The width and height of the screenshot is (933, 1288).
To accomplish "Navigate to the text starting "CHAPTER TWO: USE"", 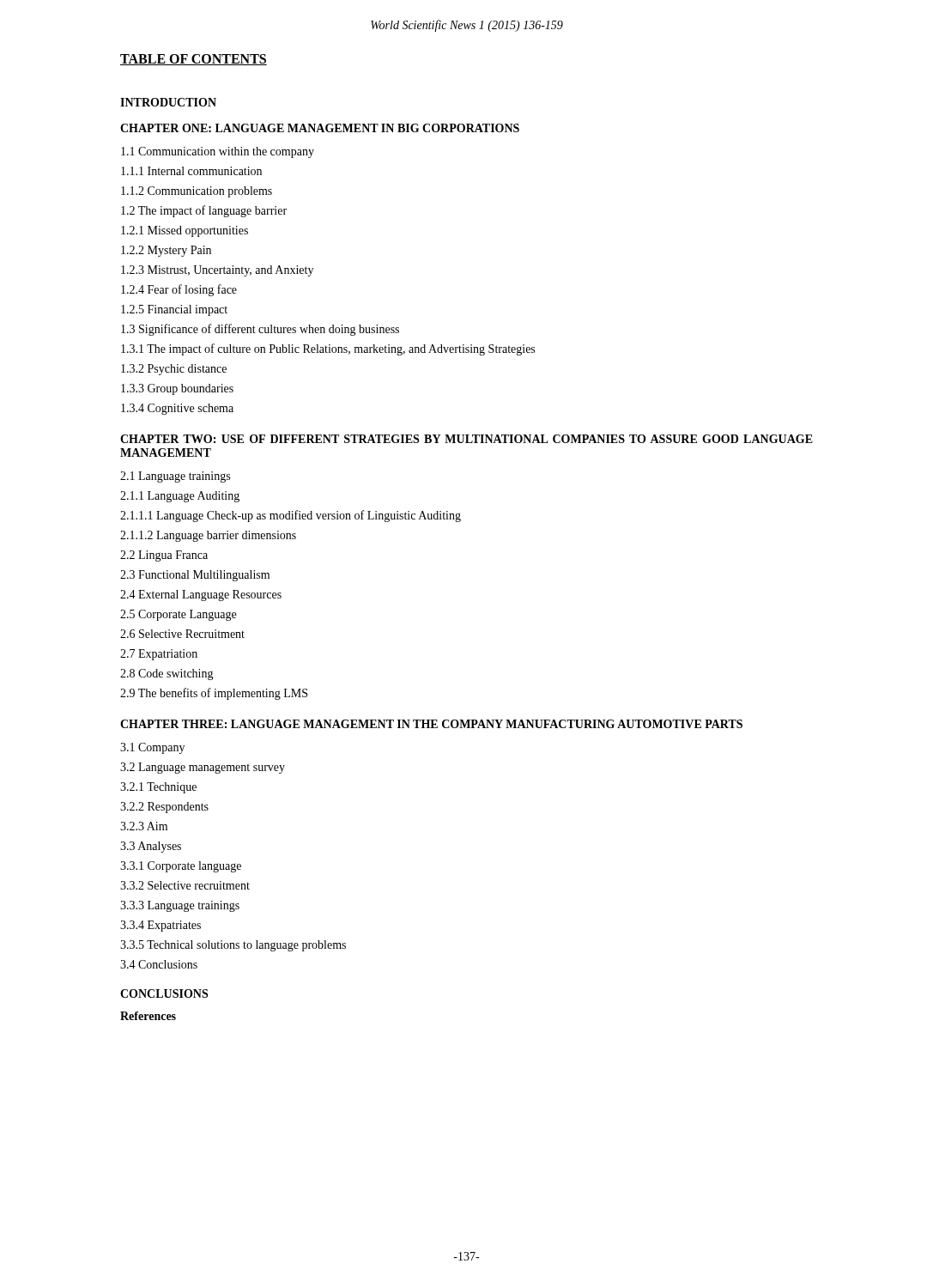I will click(466, 446).
